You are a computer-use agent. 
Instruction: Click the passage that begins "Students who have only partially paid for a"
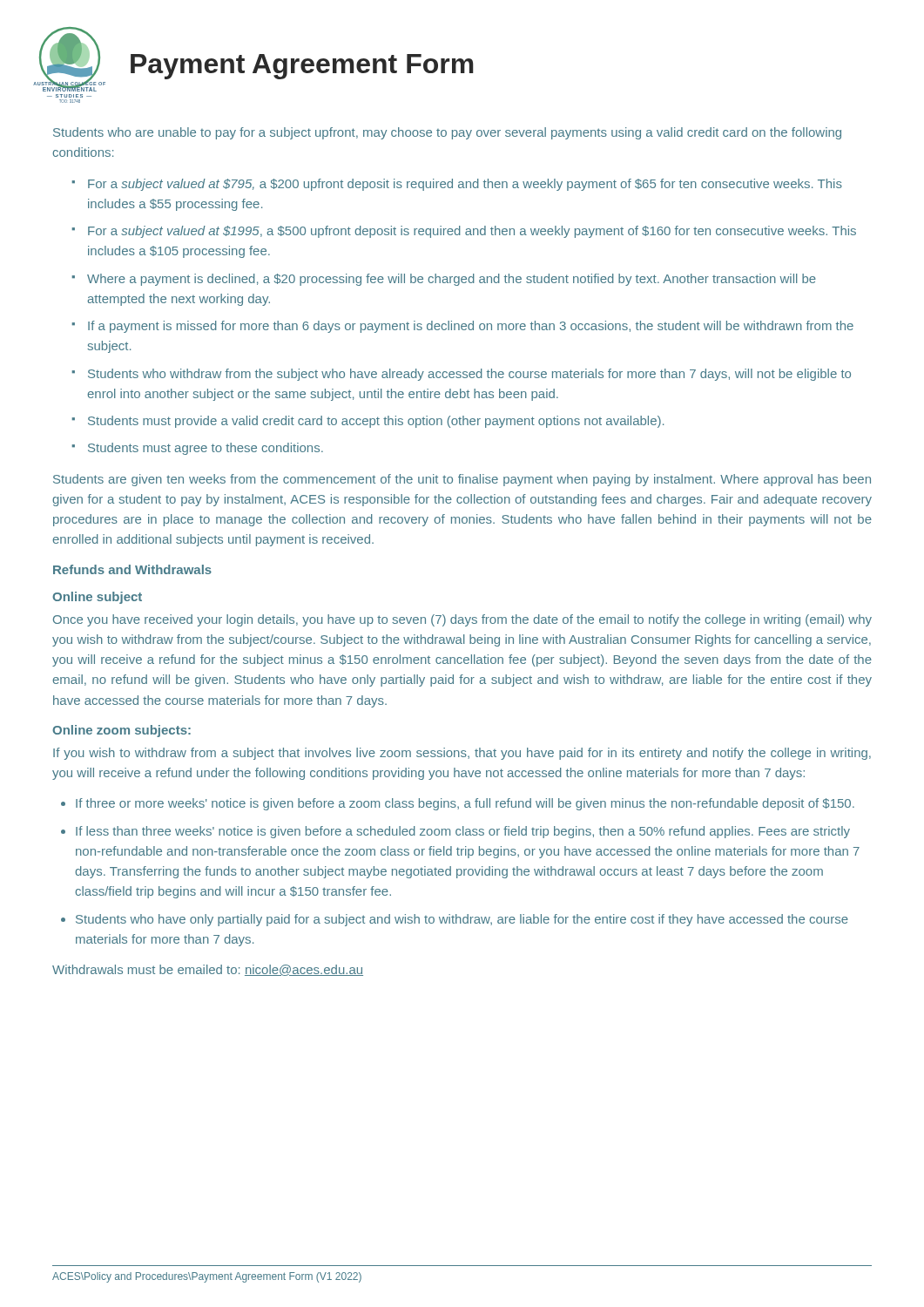tap(462, 928)
